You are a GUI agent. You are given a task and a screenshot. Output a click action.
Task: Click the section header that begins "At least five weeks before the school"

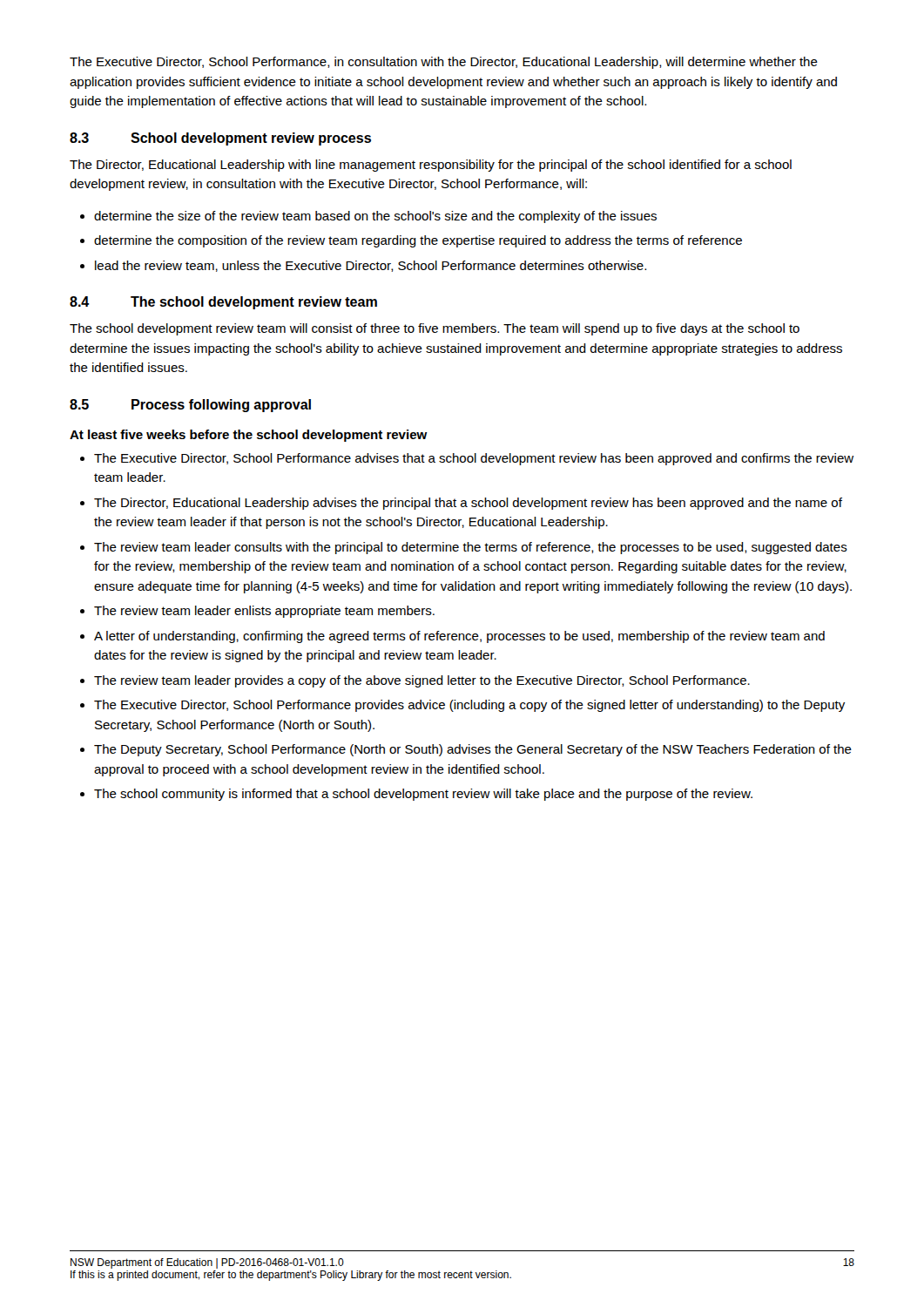pos(248,434)
